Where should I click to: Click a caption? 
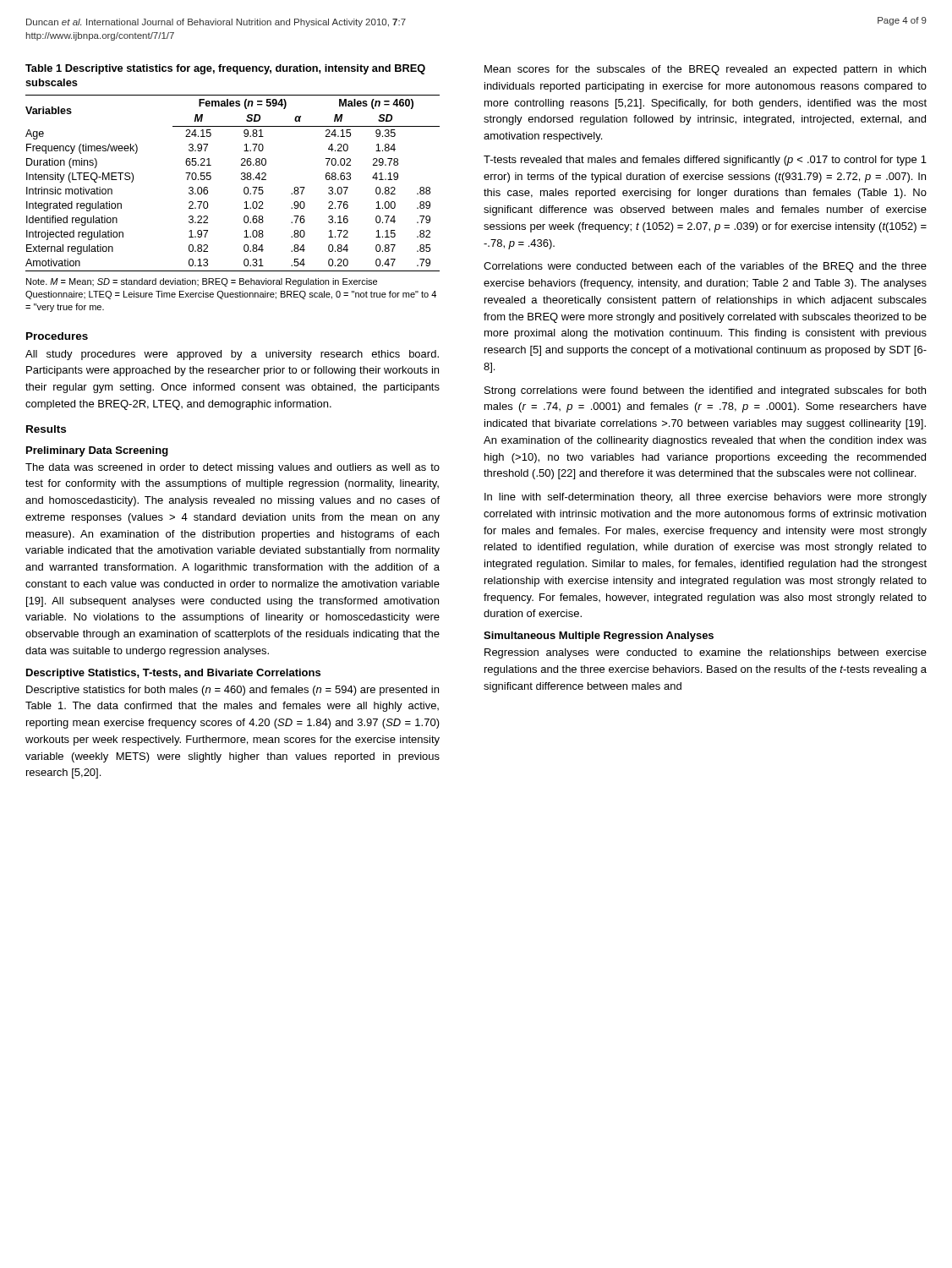point(225,75)
